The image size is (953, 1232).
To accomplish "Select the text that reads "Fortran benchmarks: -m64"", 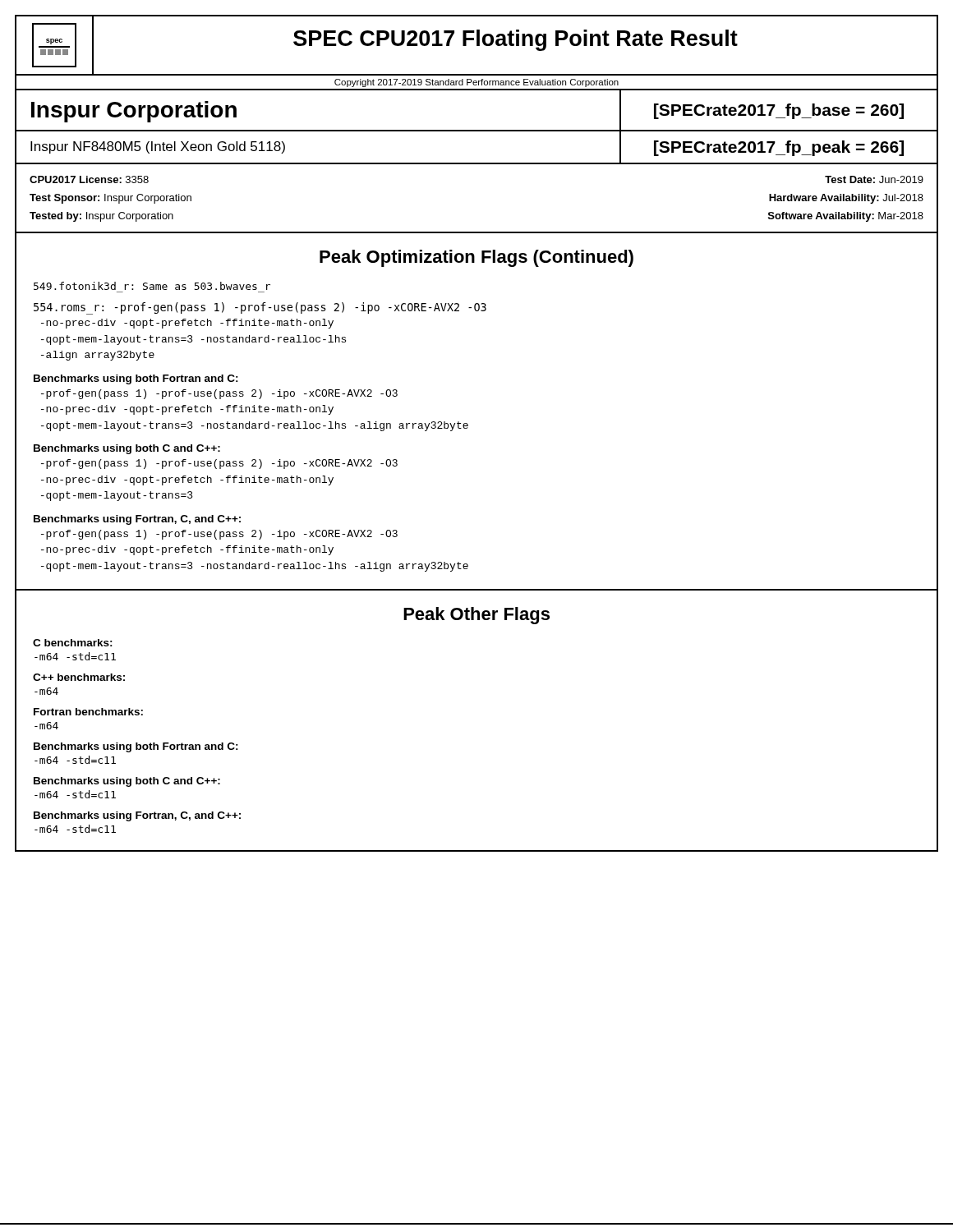I will pos(88,712).
